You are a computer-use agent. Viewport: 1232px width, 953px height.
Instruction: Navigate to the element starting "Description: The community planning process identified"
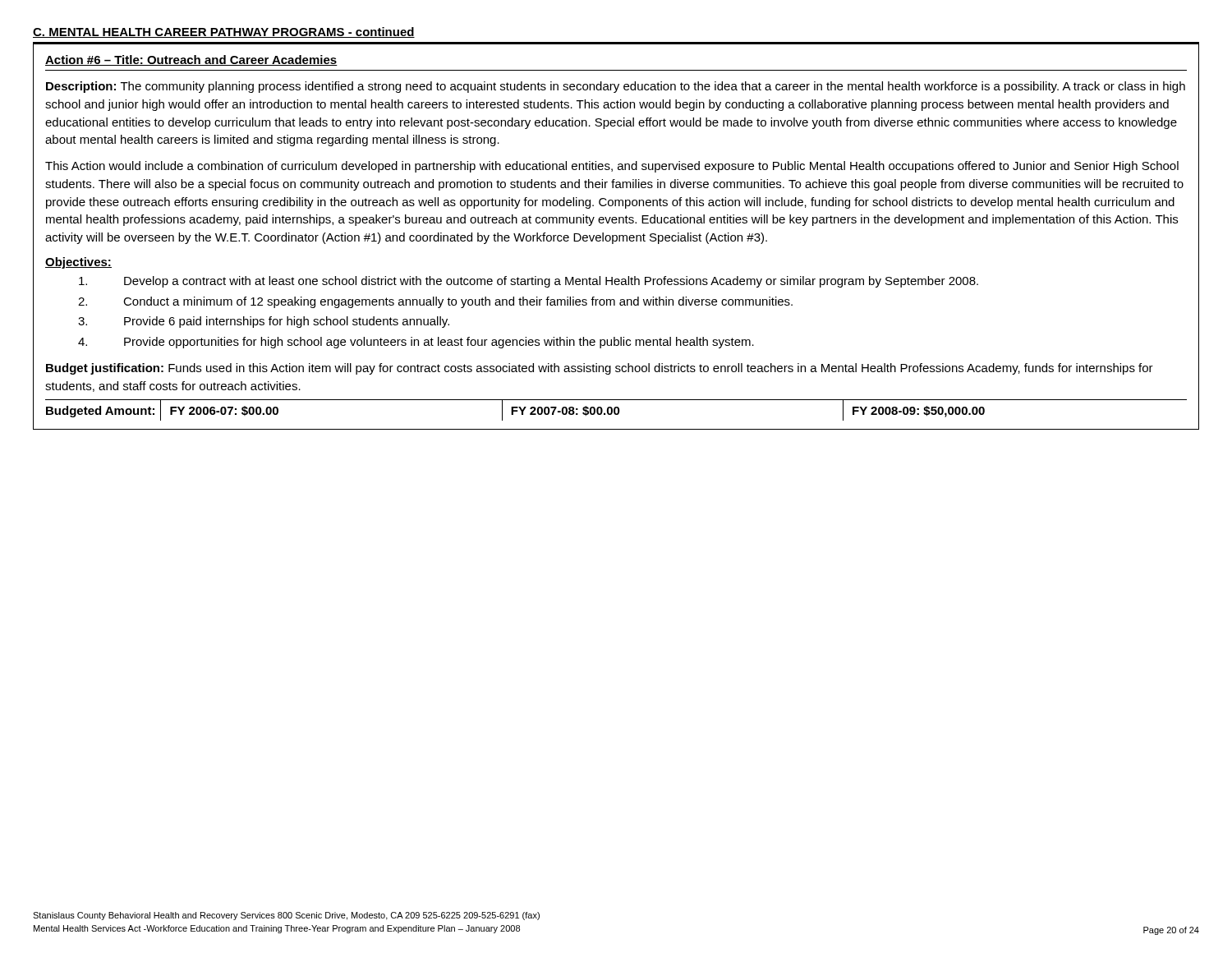click(x=615, y=113)
